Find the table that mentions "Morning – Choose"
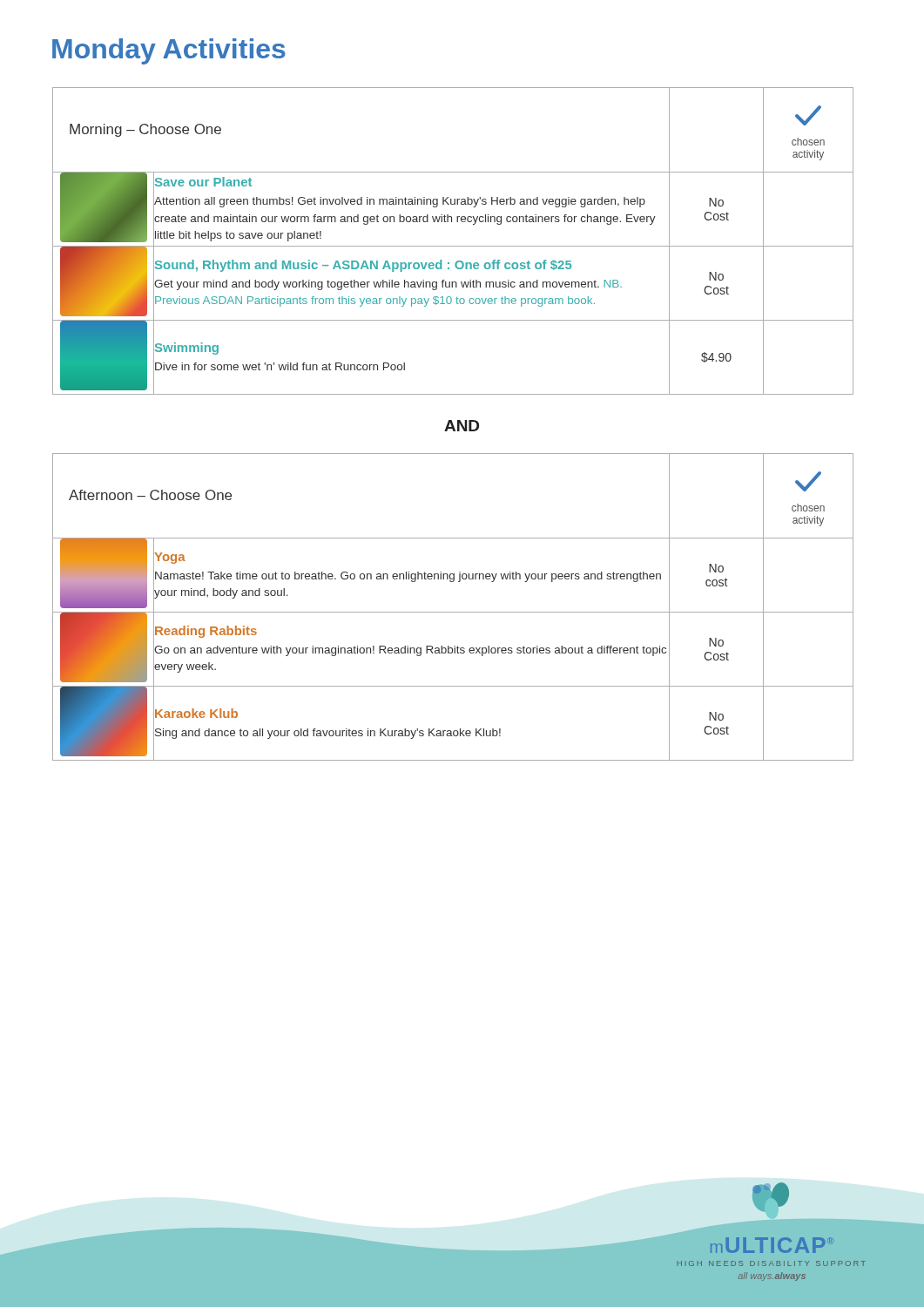This screenshot has width=924, height=1307. point(453,241)
